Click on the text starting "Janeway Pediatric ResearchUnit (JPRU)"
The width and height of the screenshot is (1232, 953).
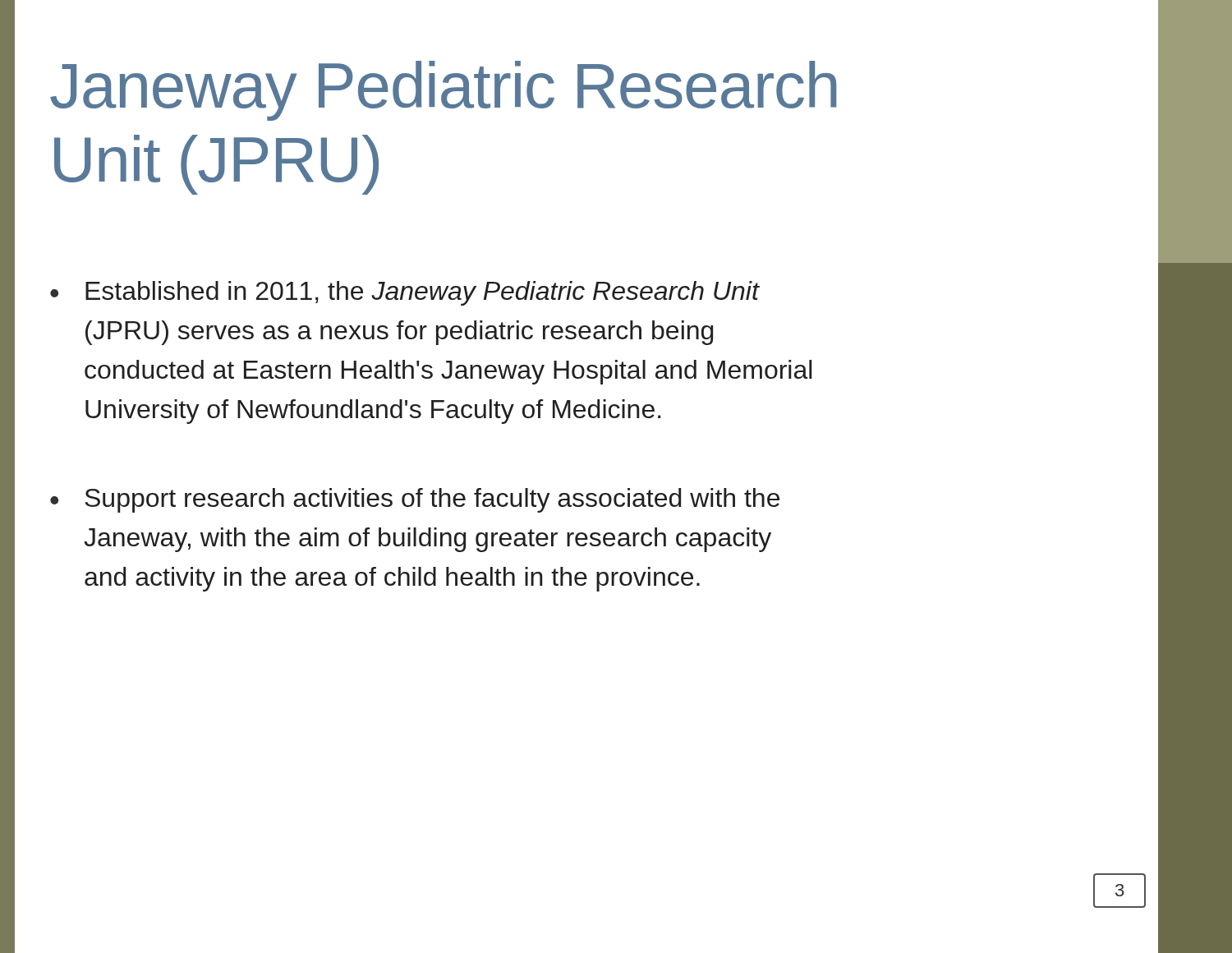pyautogui.click(x=559, y=123)
